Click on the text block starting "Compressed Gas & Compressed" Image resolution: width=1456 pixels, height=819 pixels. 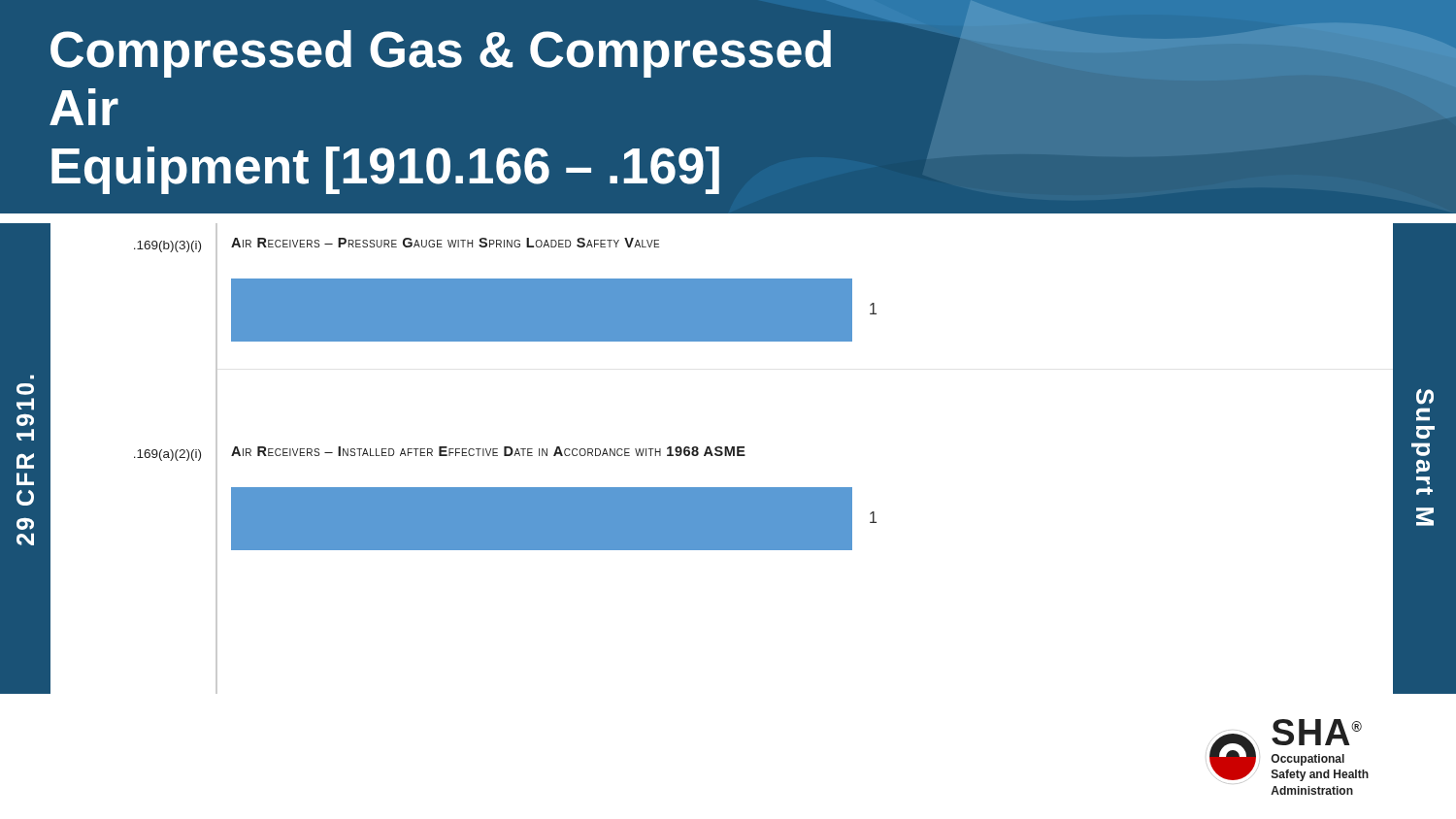pyautogui.click(x=728, y=107)
